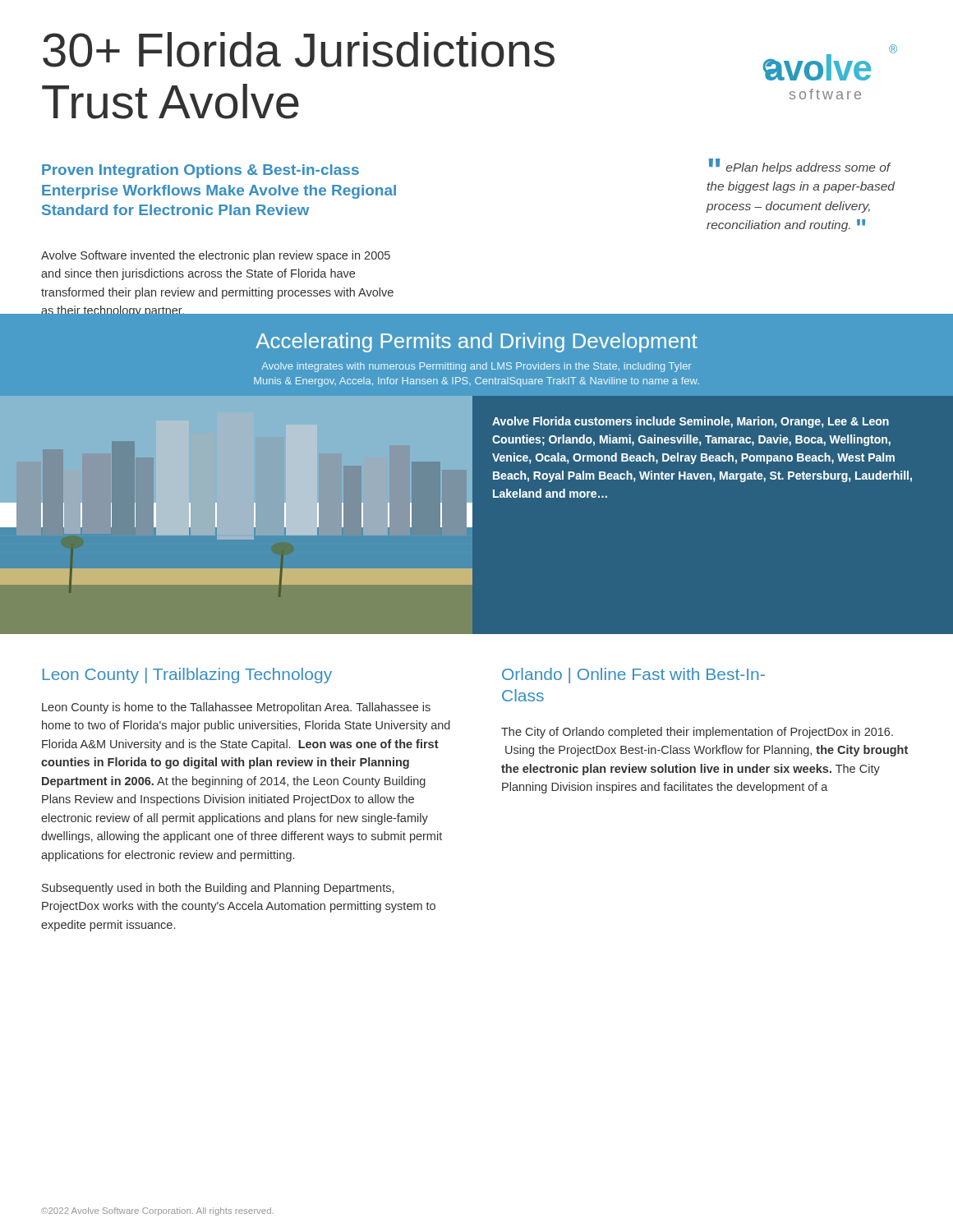
Task: Locate the block starting "Avolve Florida customers include Seminole, Marion, Orange,"
Action: (x=713, y=458)
